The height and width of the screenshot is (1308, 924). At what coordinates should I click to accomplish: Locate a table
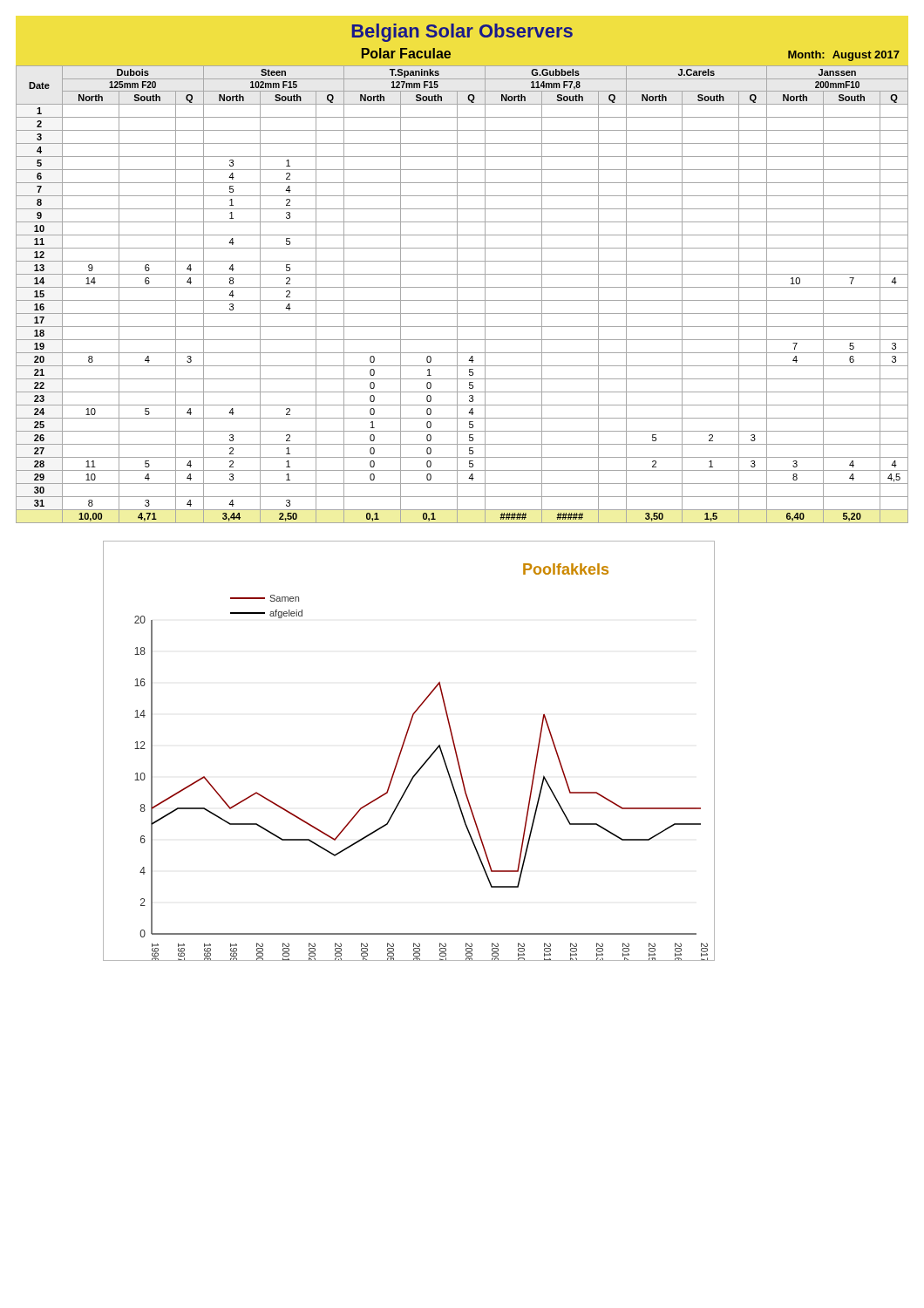click(x=462, y=294)
